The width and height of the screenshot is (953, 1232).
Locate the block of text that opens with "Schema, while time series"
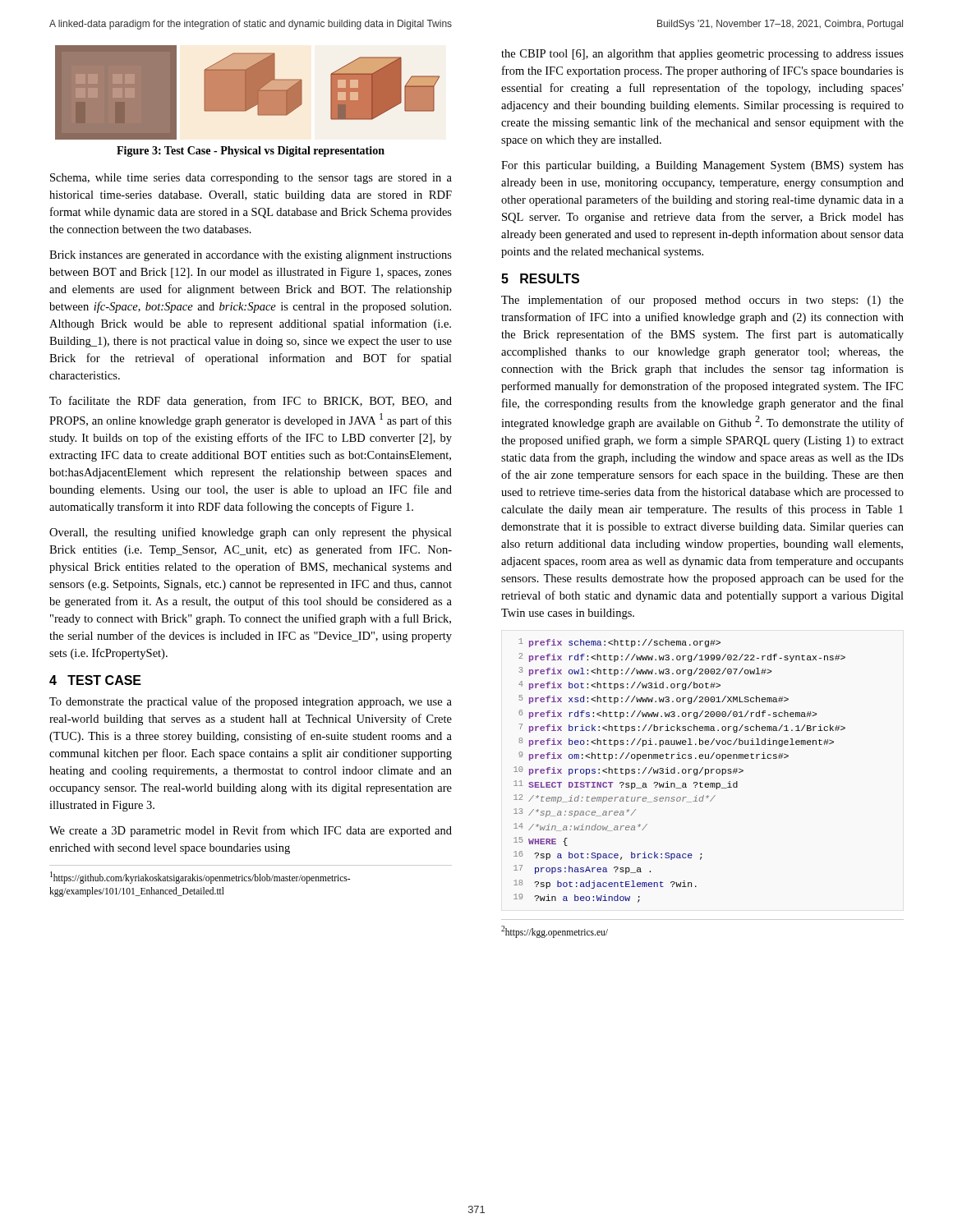(251, 203)
